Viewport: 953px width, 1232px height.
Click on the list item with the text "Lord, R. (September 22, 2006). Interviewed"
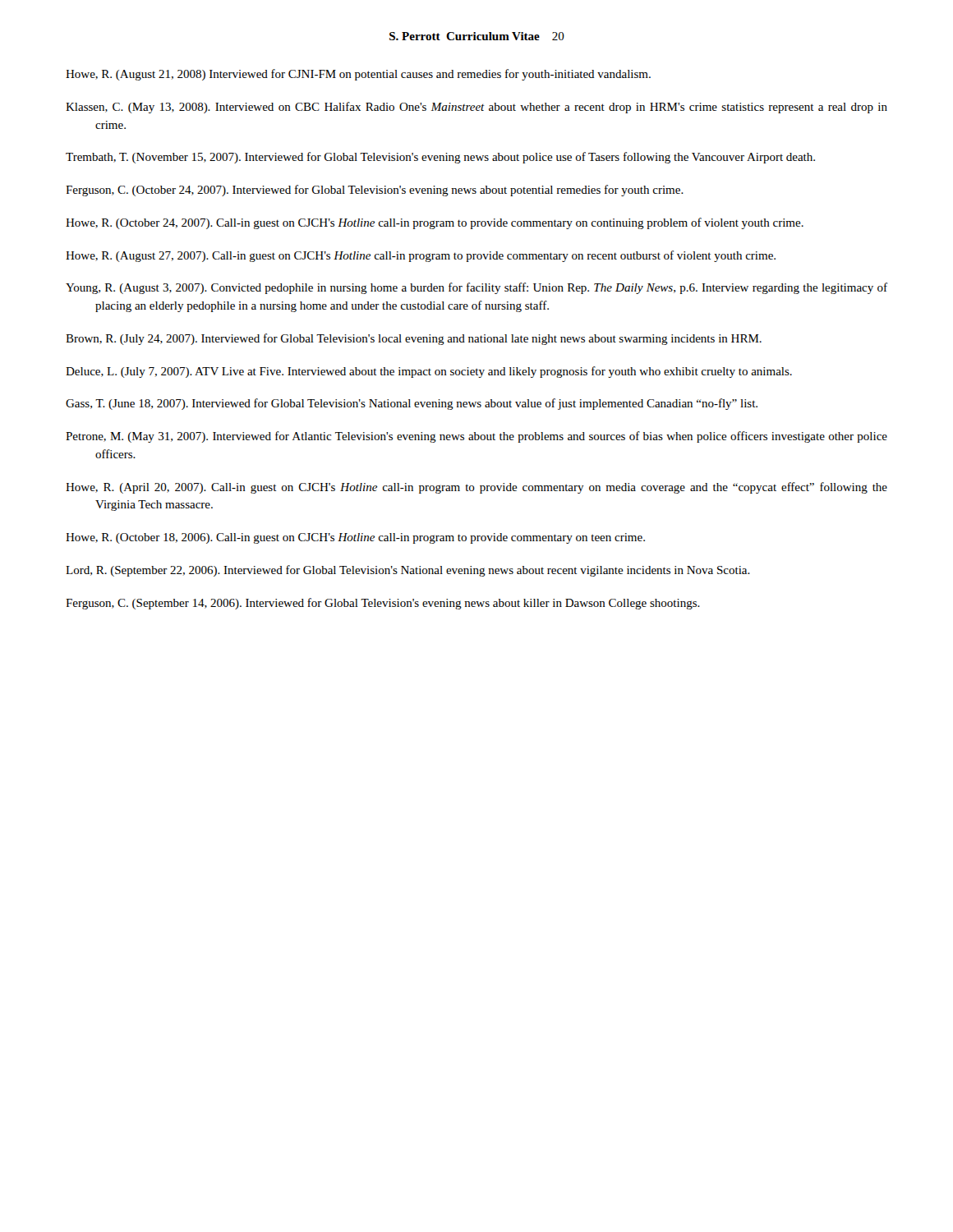coord(408,570)
